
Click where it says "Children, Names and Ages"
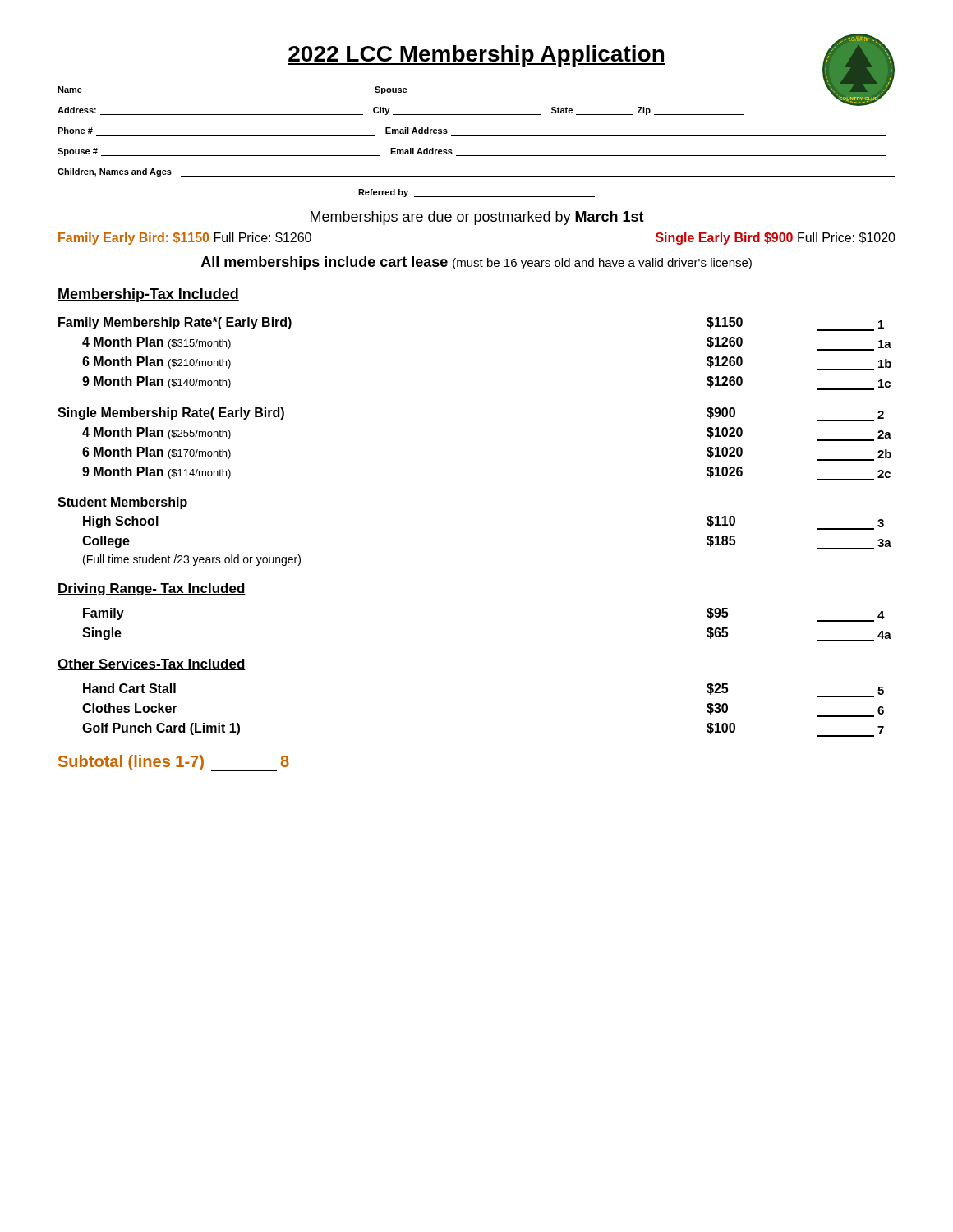click(476, 170)
